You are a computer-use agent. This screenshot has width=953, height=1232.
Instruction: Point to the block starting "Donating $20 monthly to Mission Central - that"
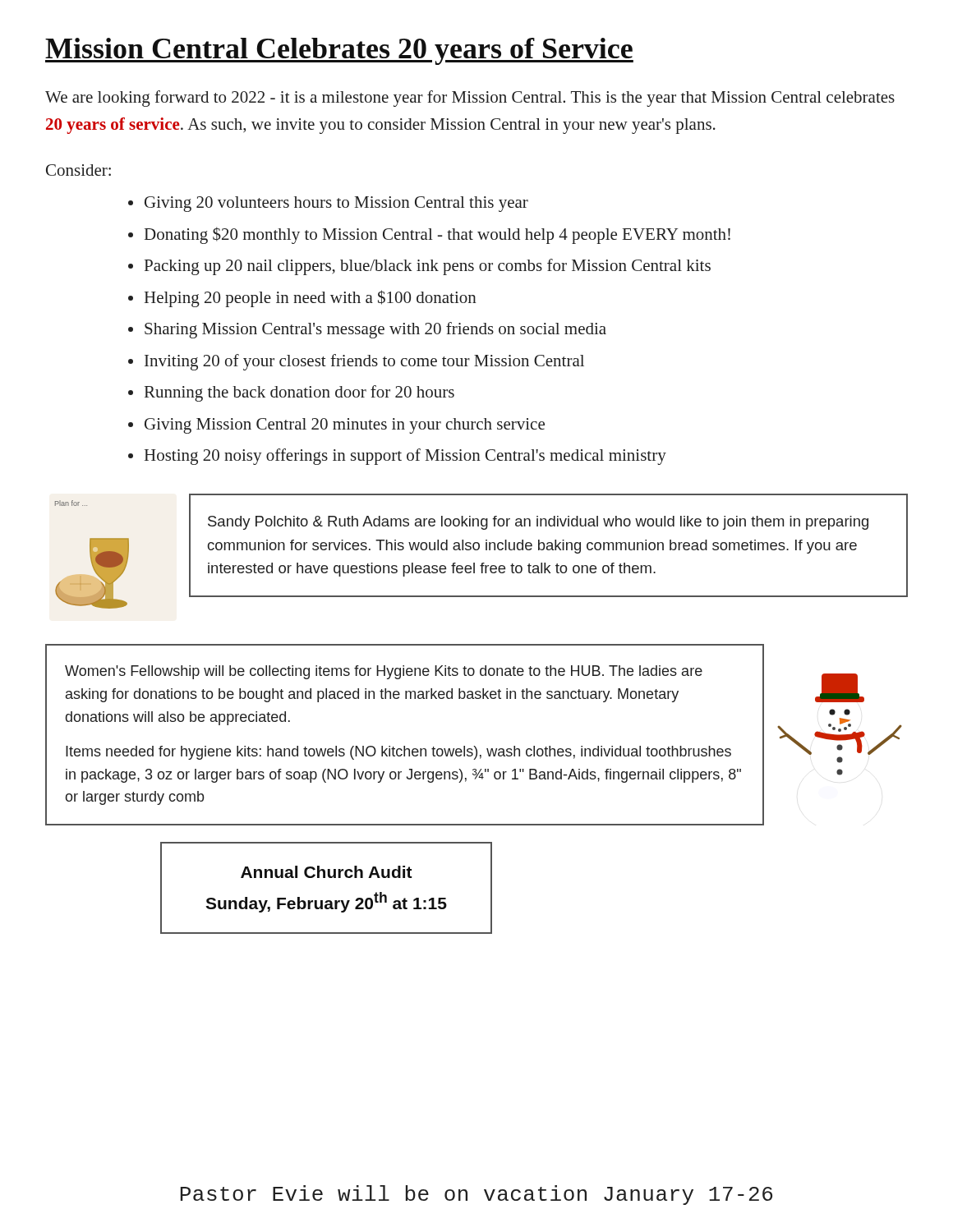pyautogui.click(x=438, y=234)
